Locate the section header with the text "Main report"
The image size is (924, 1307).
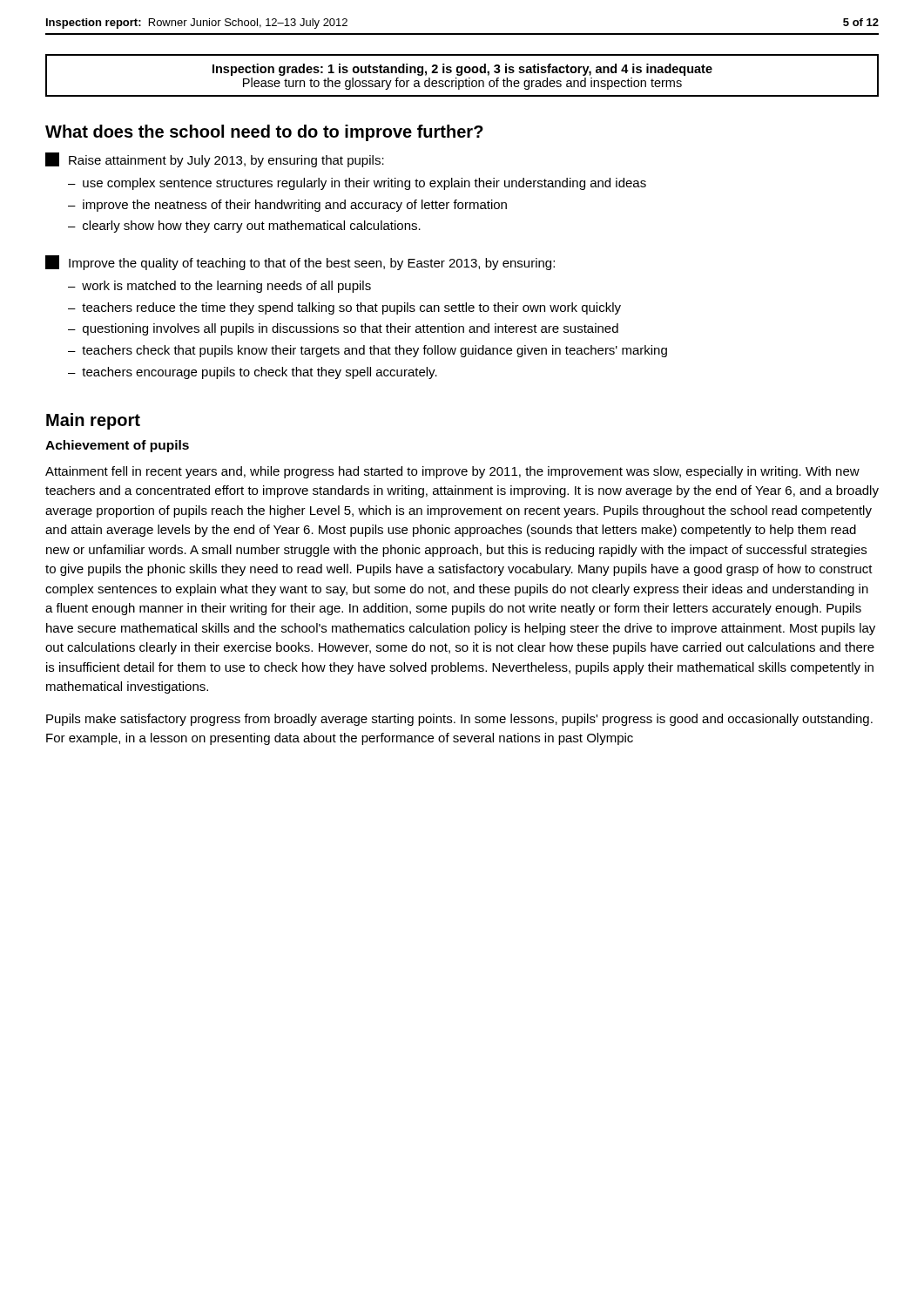coord(93,421)
